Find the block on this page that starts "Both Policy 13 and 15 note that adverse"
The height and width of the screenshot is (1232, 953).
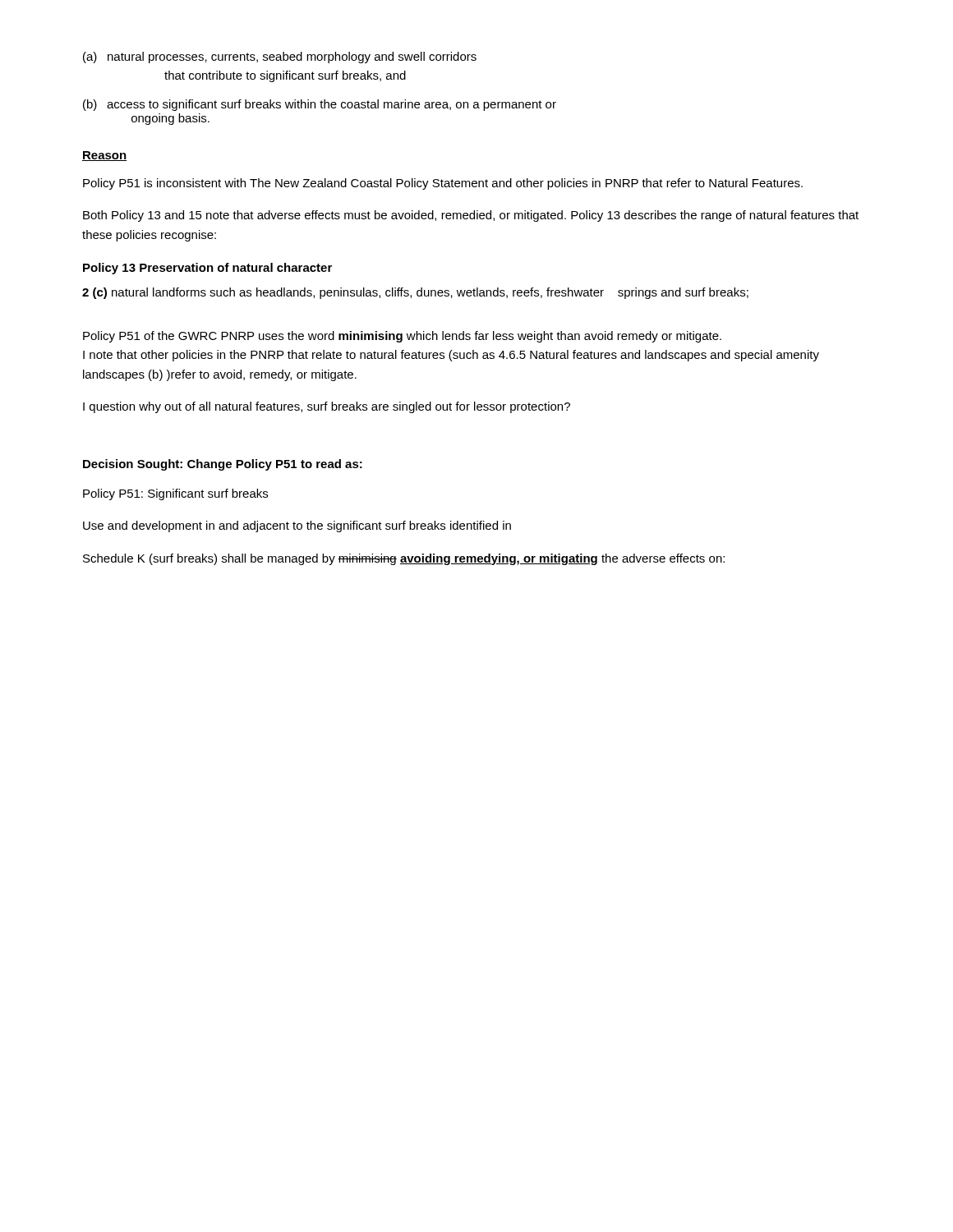click(476, 225)
